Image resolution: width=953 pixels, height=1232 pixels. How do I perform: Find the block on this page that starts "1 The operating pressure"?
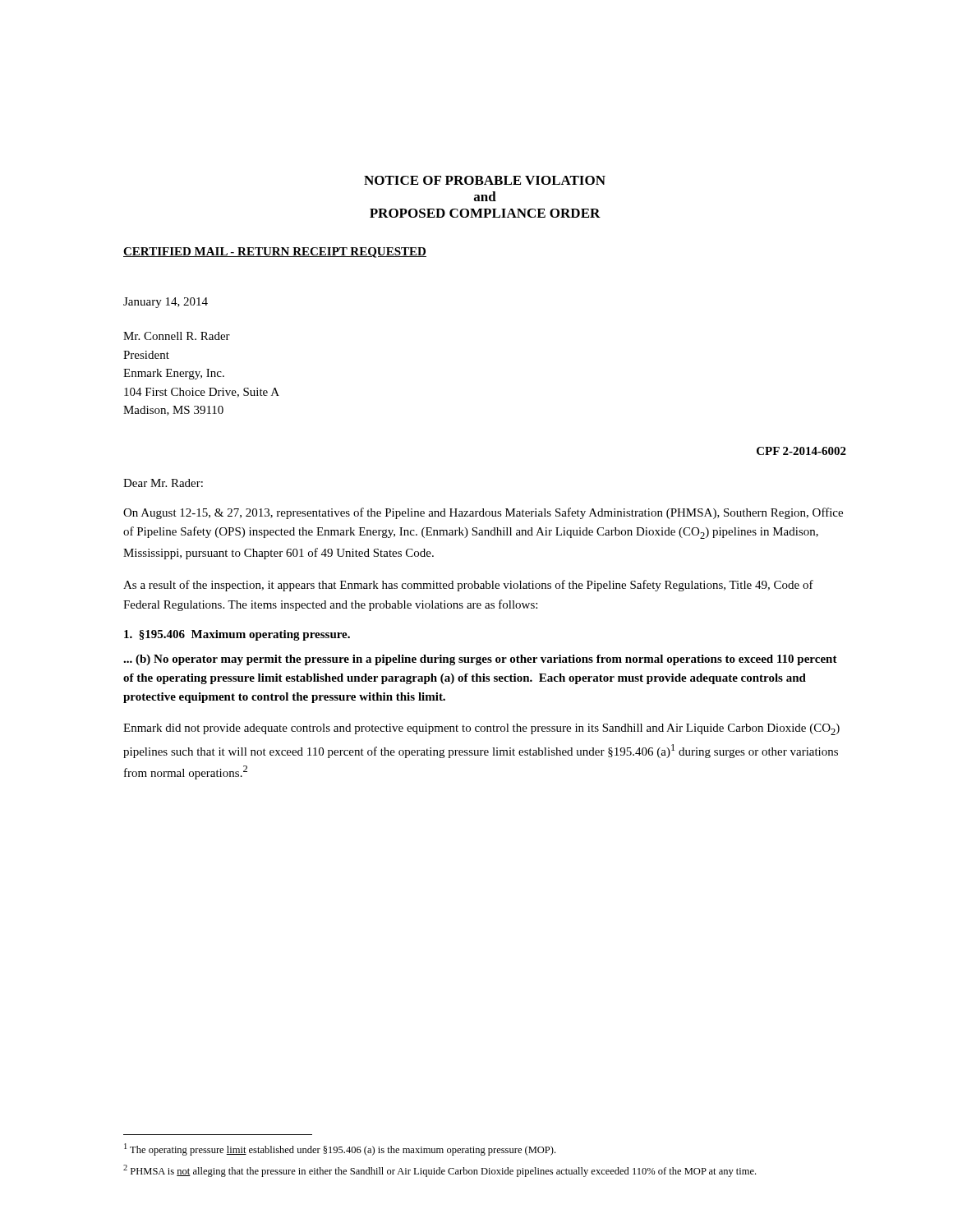point(485,1157)
